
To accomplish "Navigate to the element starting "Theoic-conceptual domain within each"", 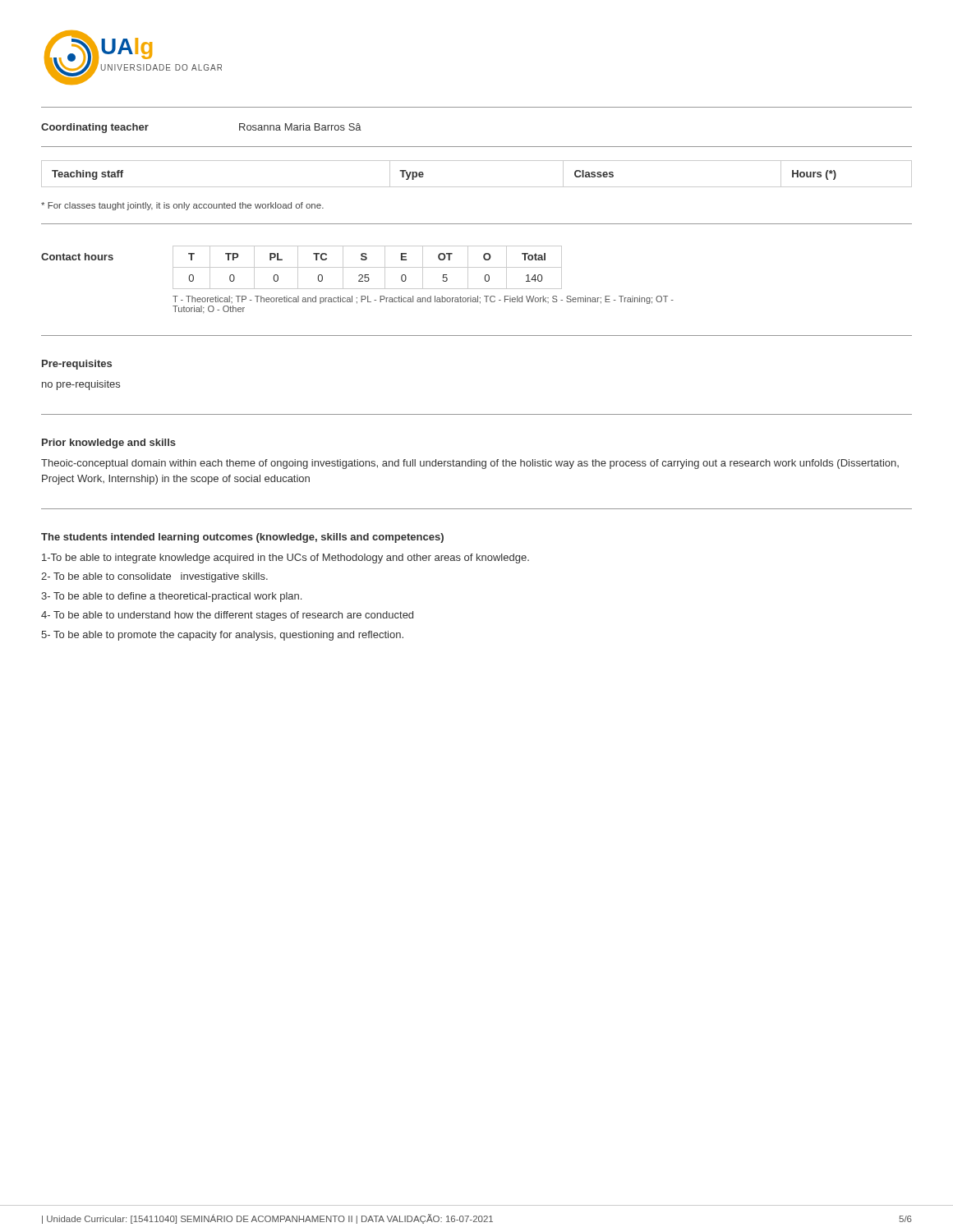I will tap(470, 470).
